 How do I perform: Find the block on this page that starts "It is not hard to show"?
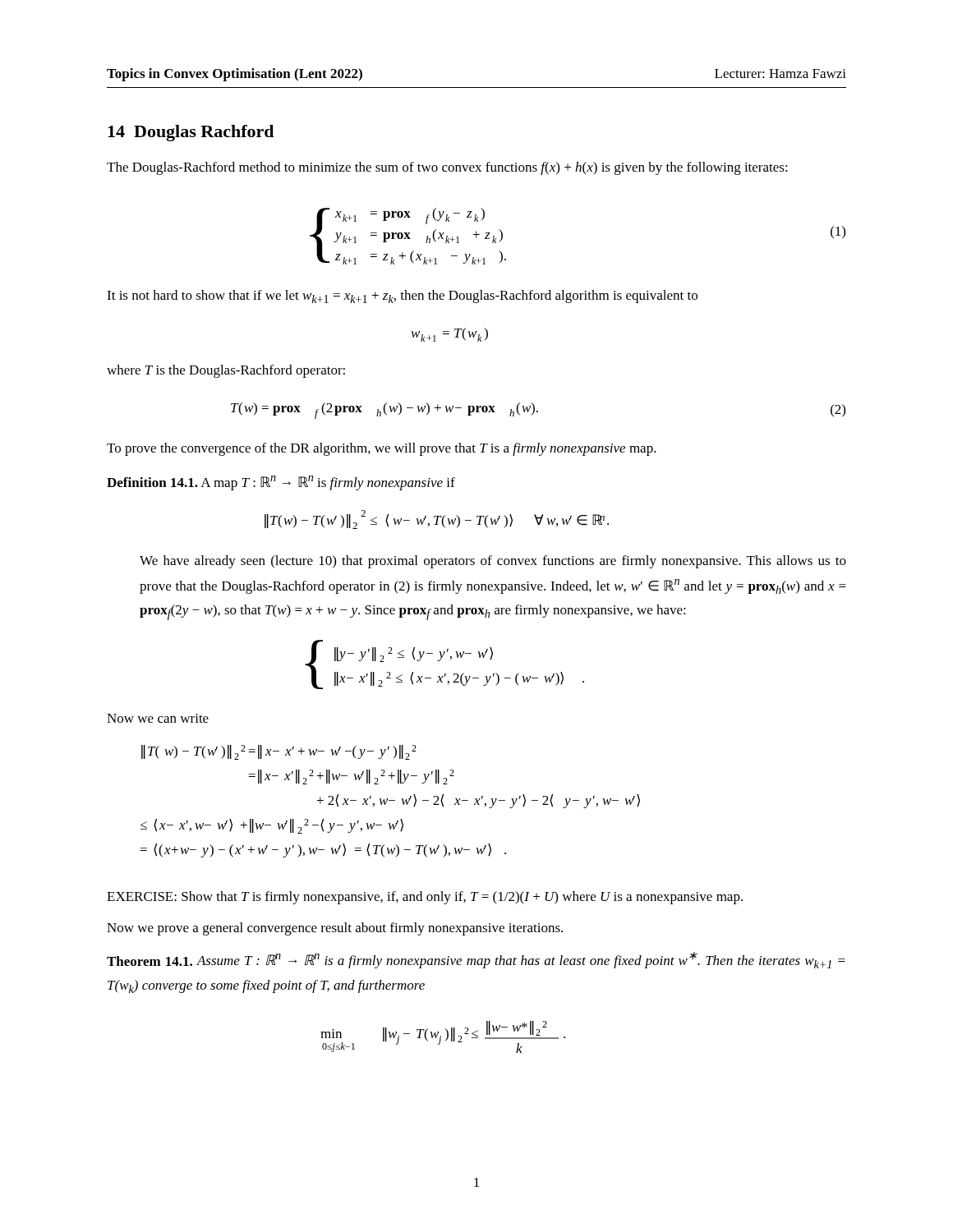[402, 297]
